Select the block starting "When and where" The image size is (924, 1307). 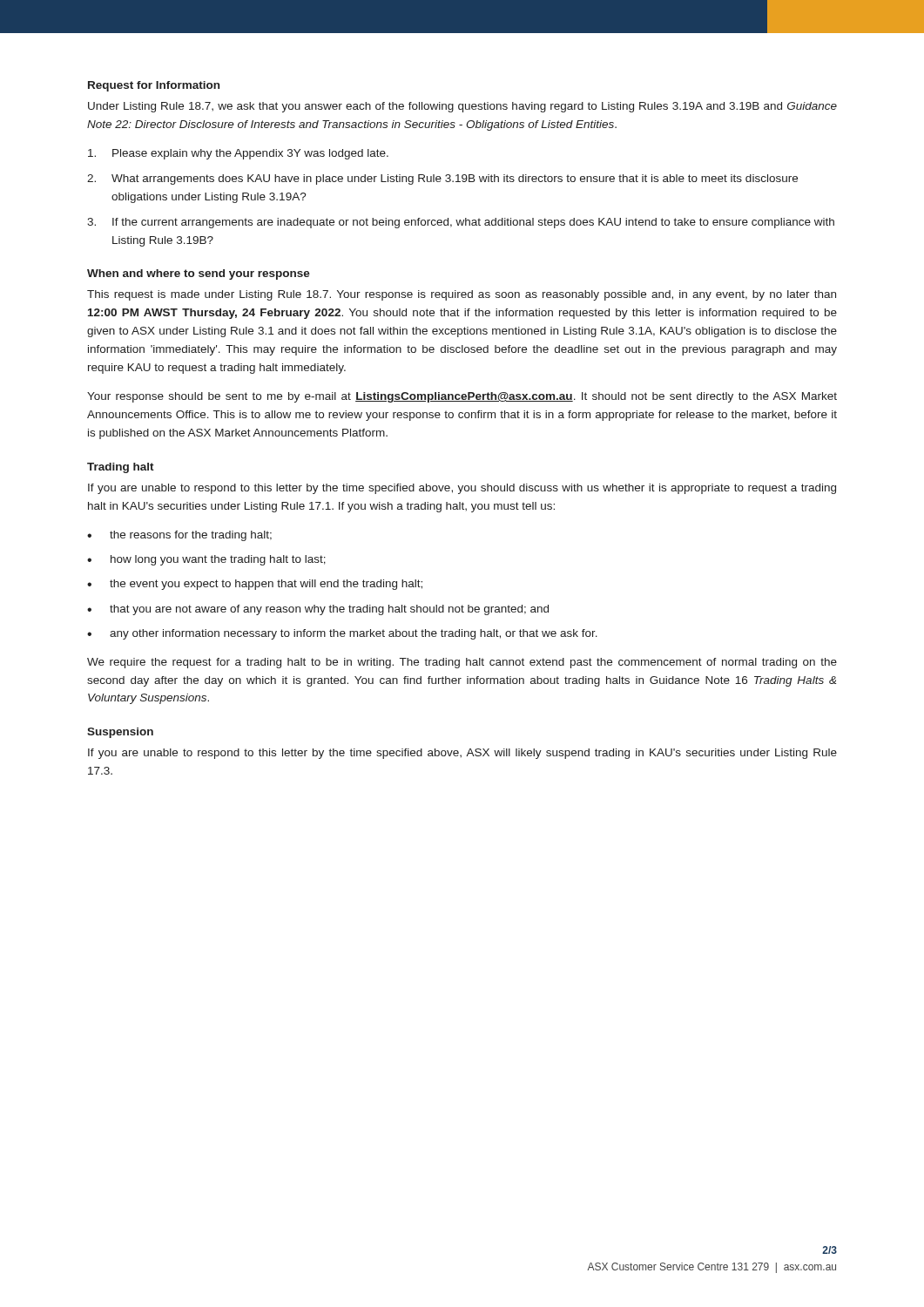198,274
